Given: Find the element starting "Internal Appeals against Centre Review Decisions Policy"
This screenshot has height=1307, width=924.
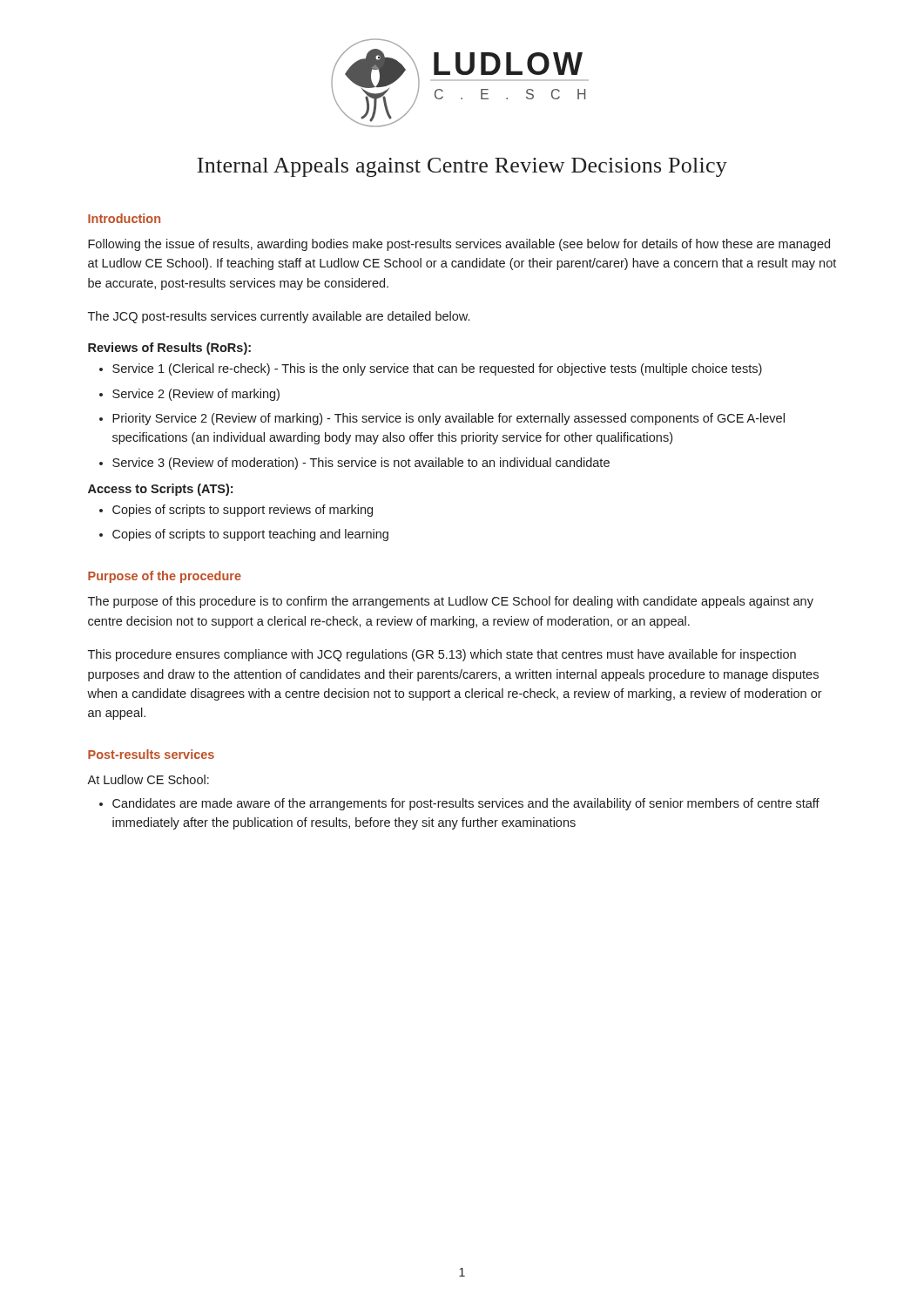Looking at the screenshot, I should (462, 165).
